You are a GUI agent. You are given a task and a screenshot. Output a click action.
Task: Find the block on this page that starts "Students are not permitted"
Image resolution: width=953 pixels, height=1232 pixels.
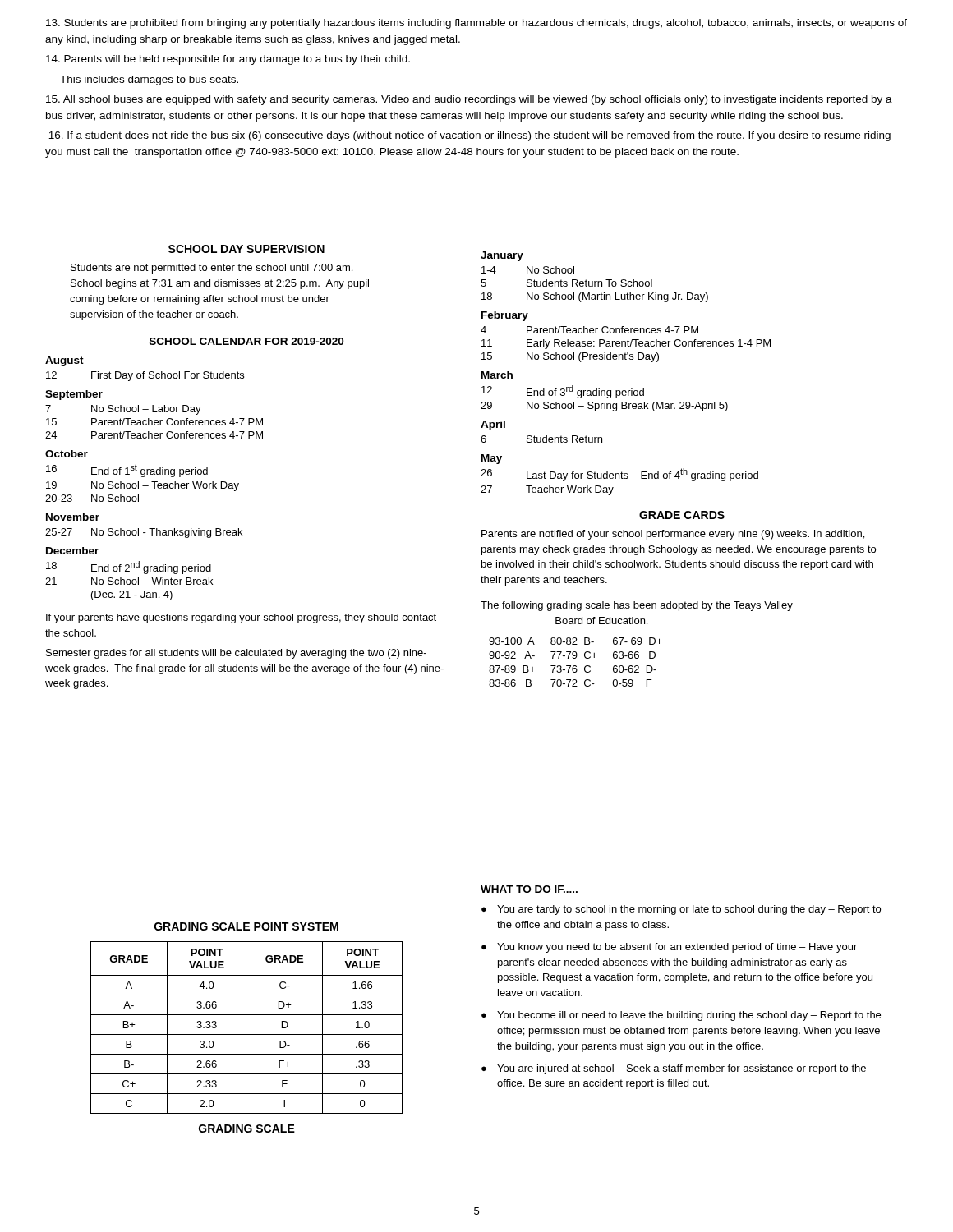point(220,291)
